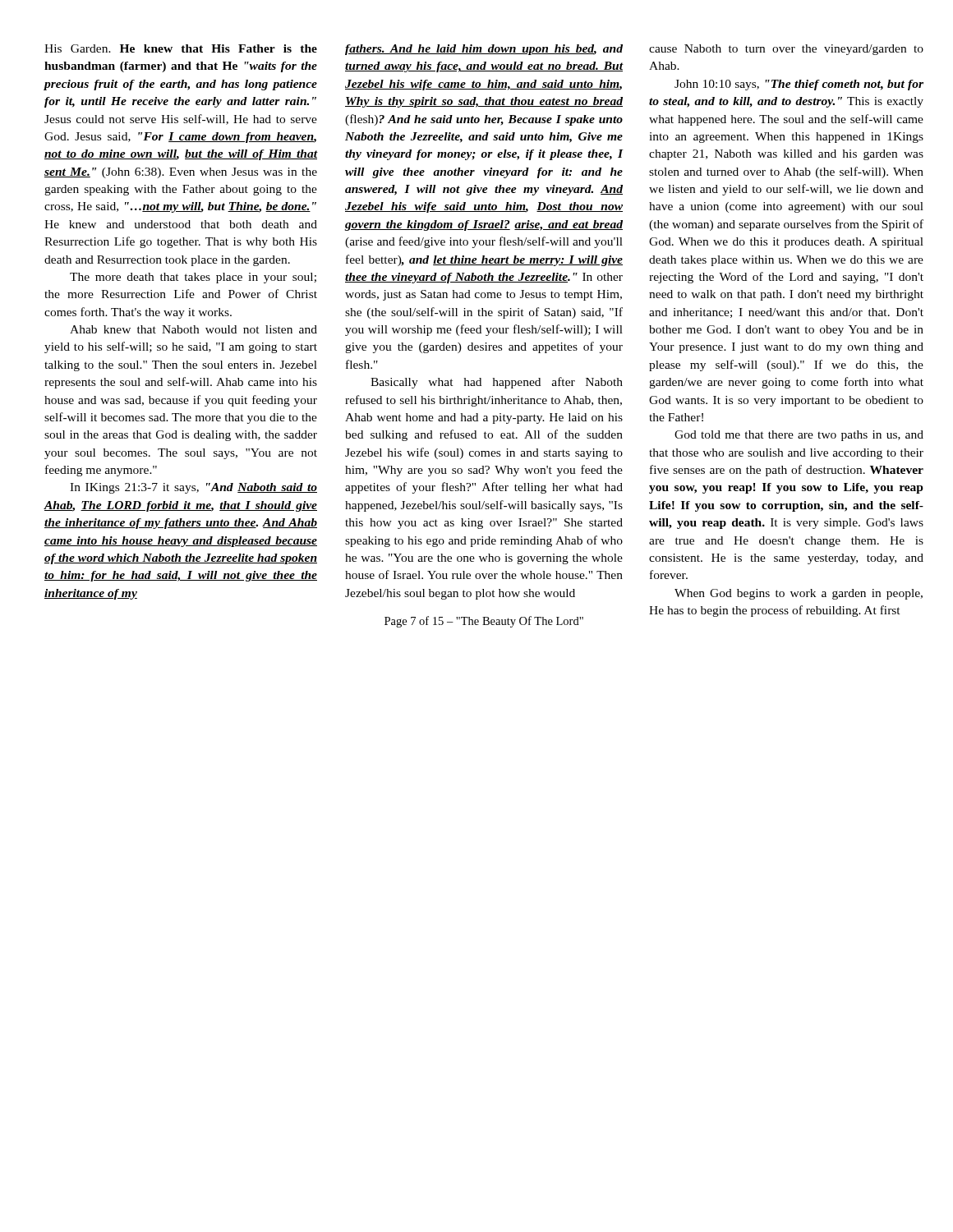Find the element starting "fathers. And he laid"
The height and width of the screenshot is (1232, 953).
point(484,320)
